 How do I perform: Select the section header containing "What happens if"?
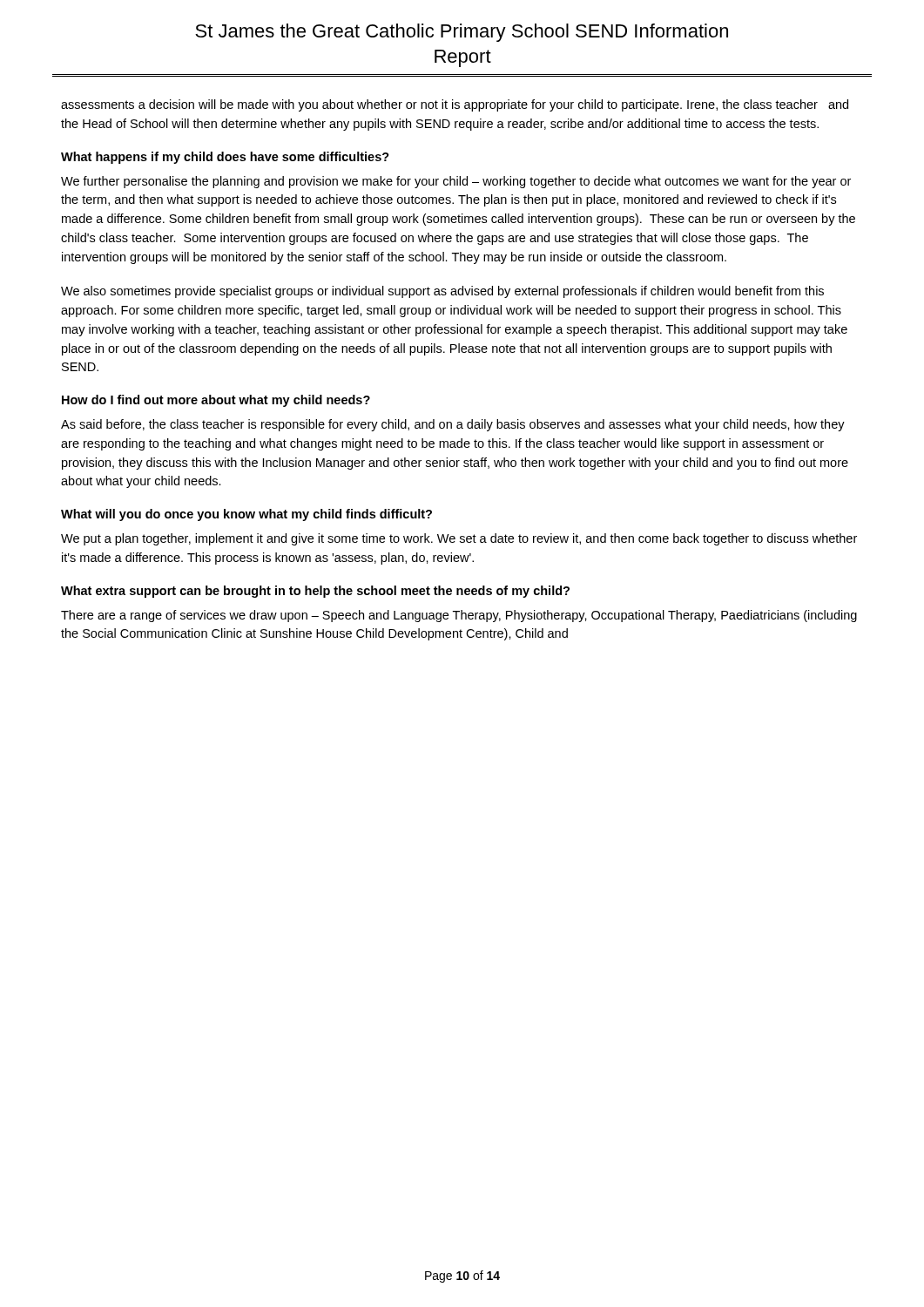pyautogui.click(x=225, y=157)
